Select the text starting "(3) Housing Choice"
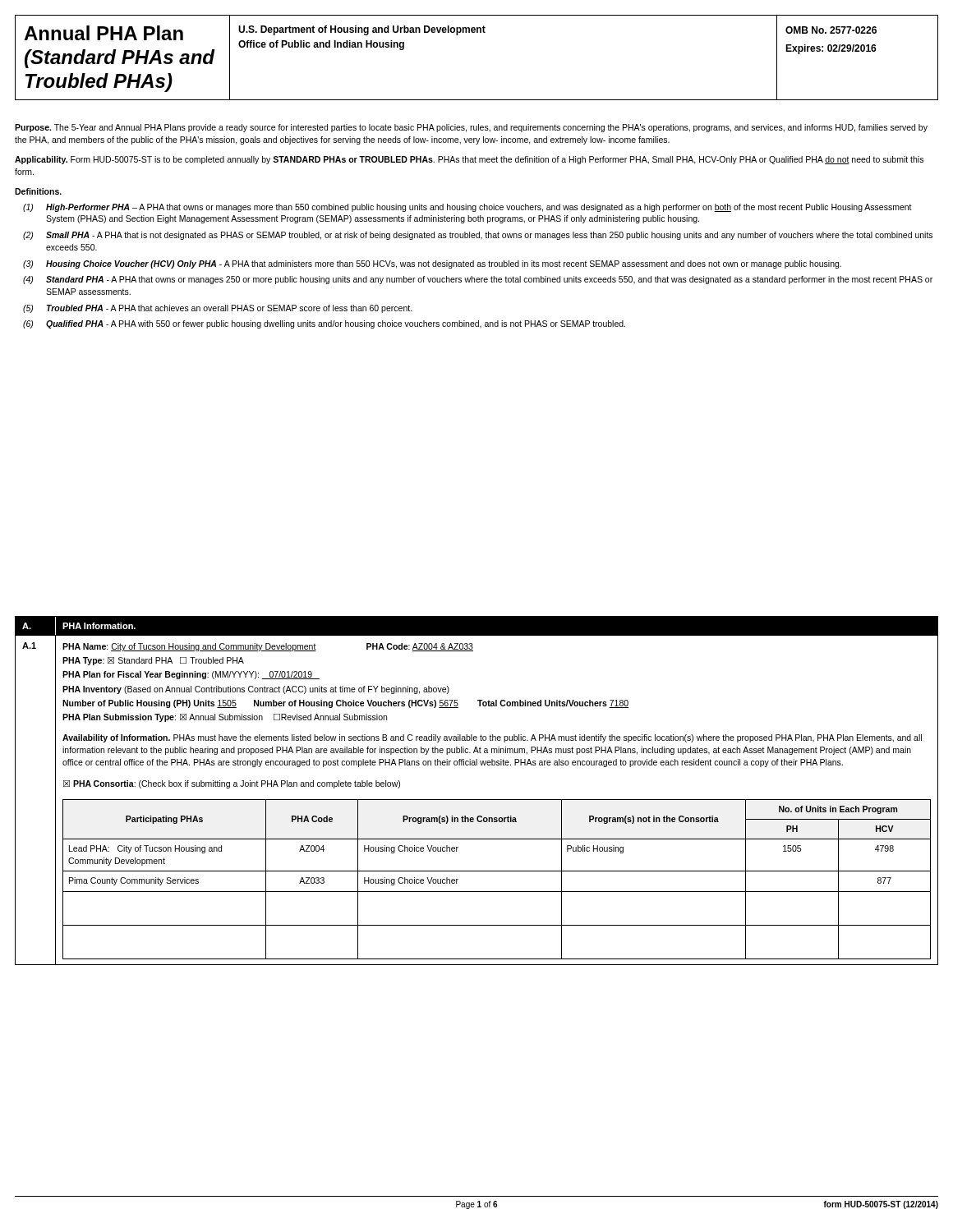This screenshot has width=953, height=1232. click(481, 264)
